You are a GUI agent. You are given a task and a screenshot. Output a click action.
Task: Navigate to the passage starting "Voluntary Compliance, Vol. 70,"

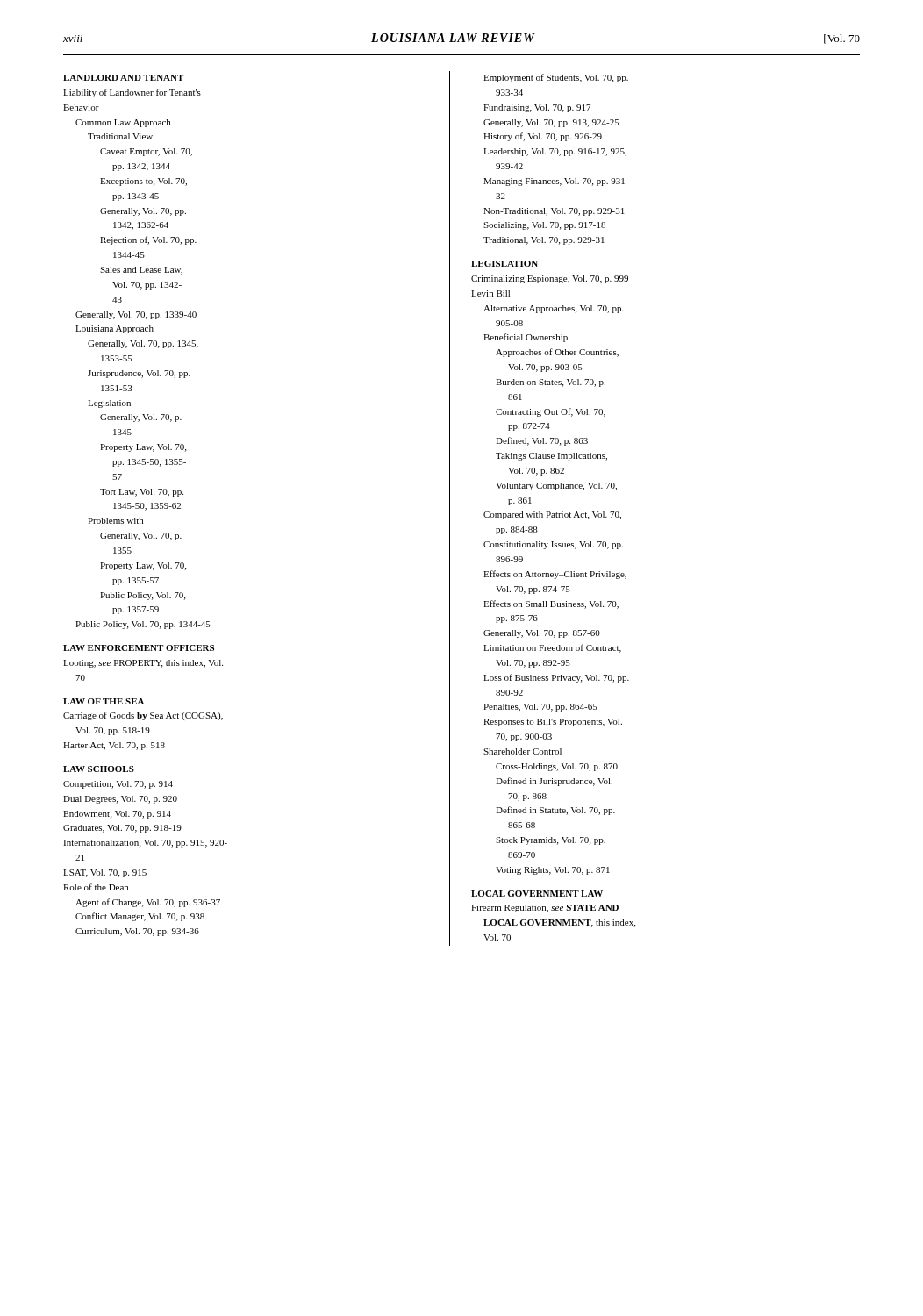tap(557, 485)
